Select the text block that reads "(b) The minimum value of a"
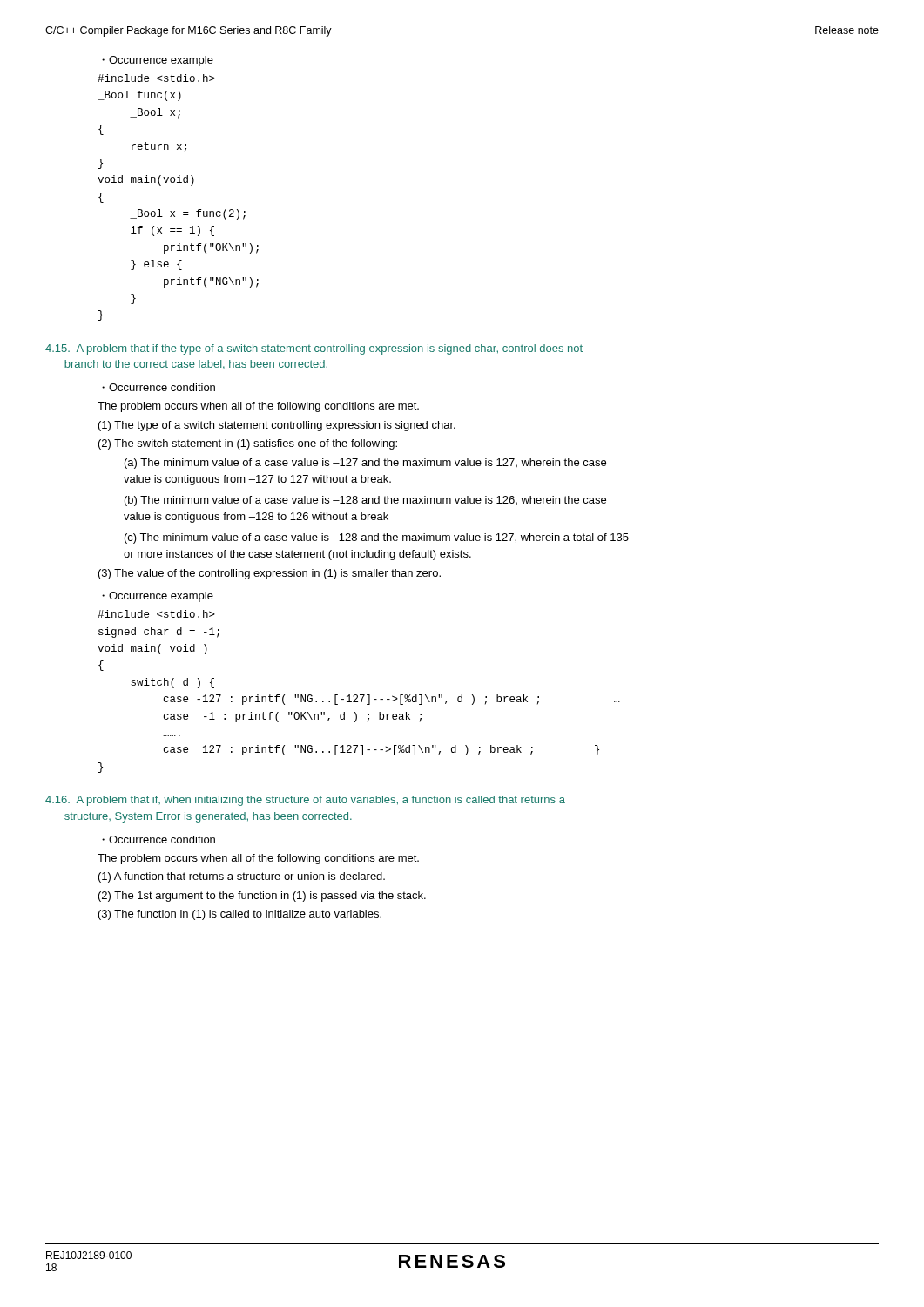 point(365,508)
